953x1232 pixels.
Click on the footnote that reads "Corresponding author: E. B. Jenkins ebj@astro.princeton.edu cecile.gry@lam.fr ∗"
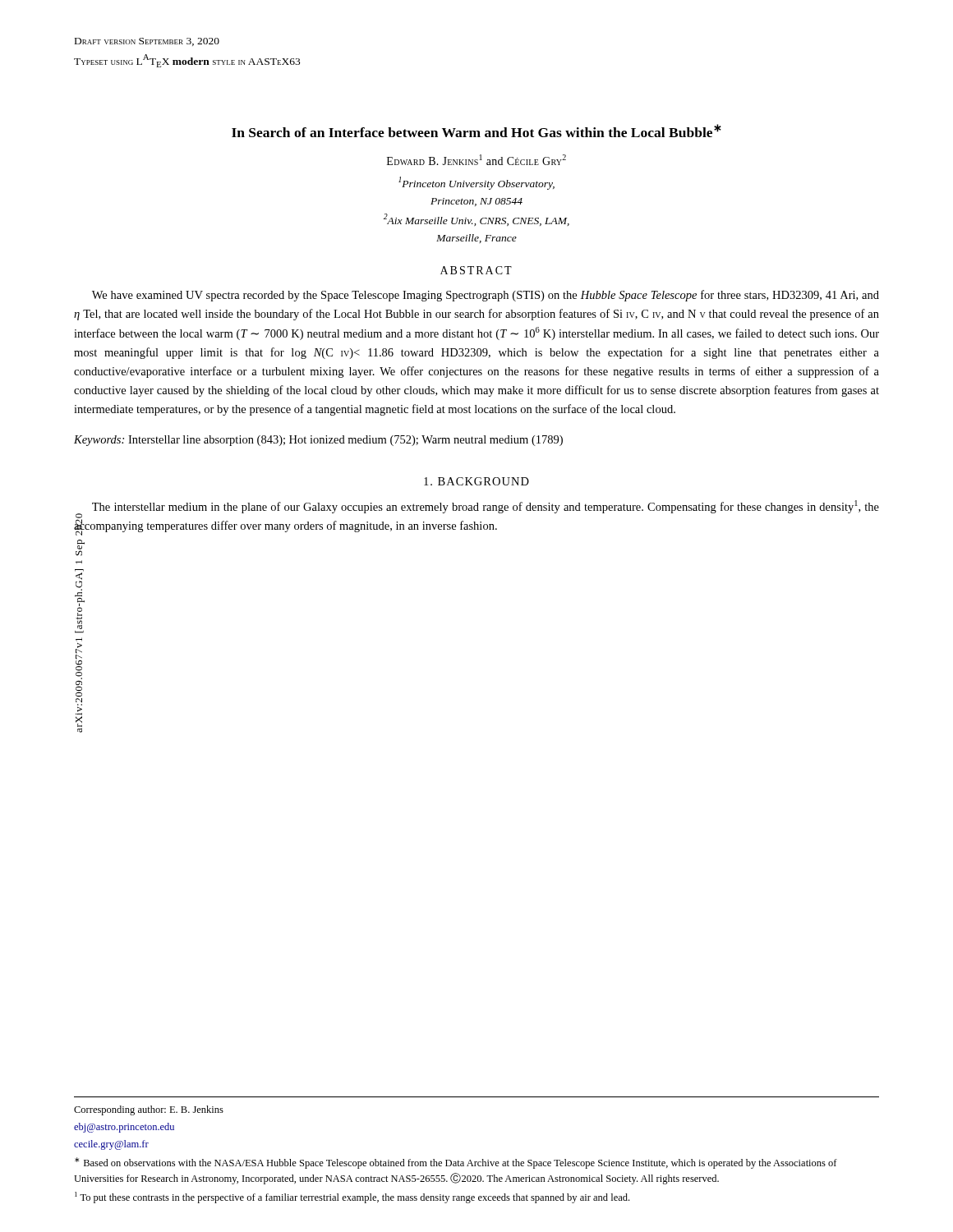[476, 1154]
